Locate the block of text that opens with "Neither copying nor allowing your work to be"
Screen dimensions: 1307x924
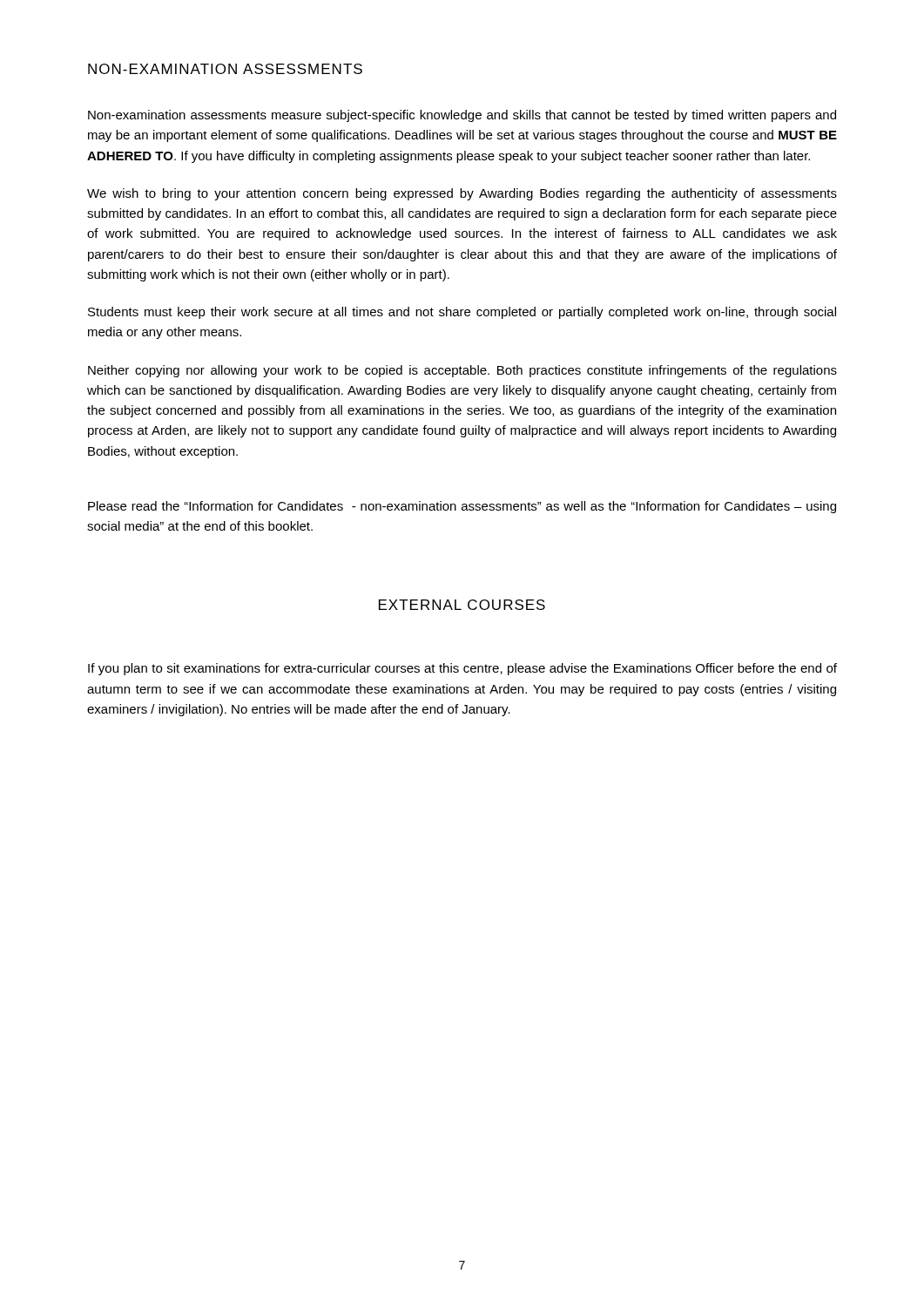click(462, 410)
